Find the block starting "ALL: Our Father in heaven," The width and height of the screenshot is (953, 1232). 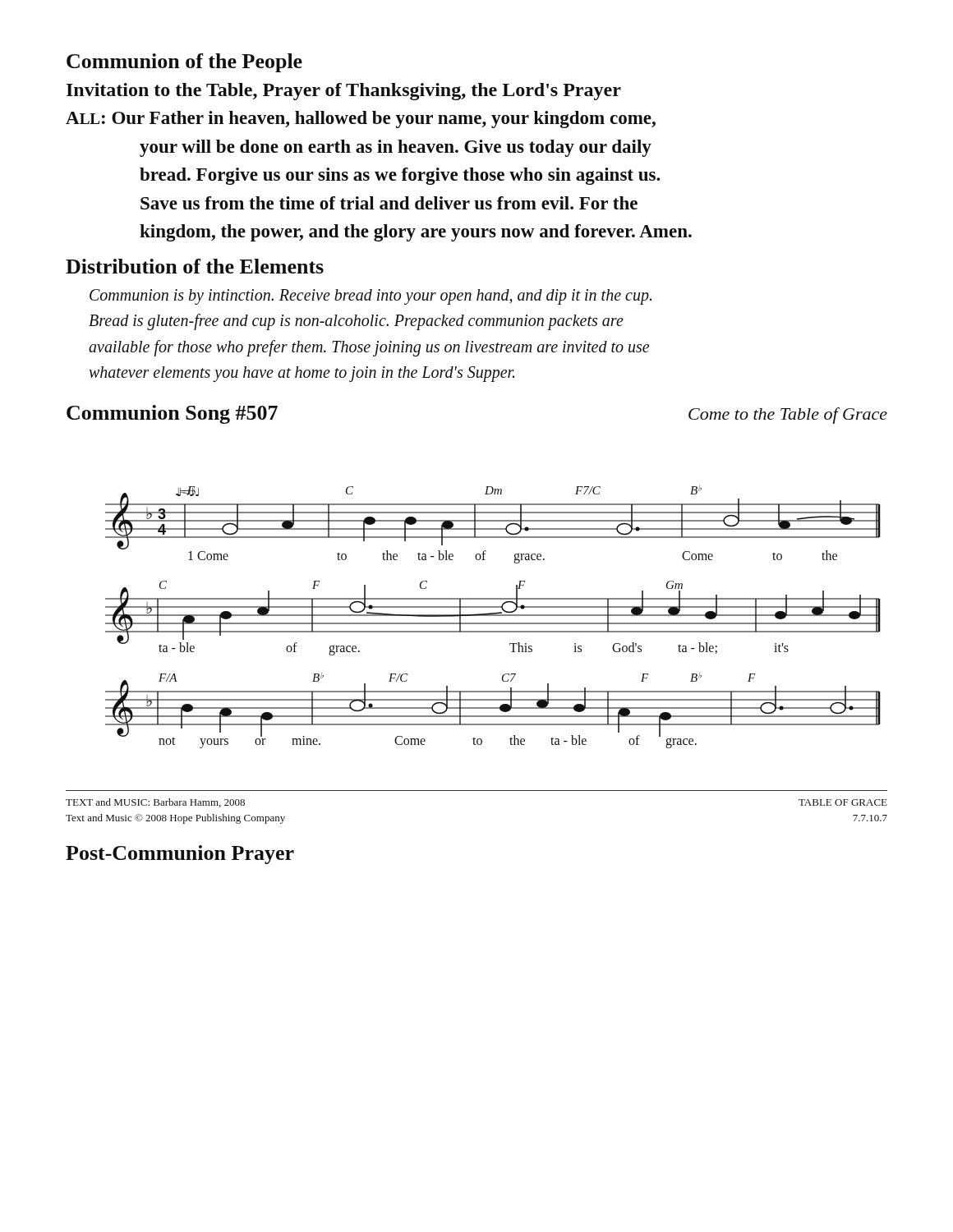(x=476, y=177)
